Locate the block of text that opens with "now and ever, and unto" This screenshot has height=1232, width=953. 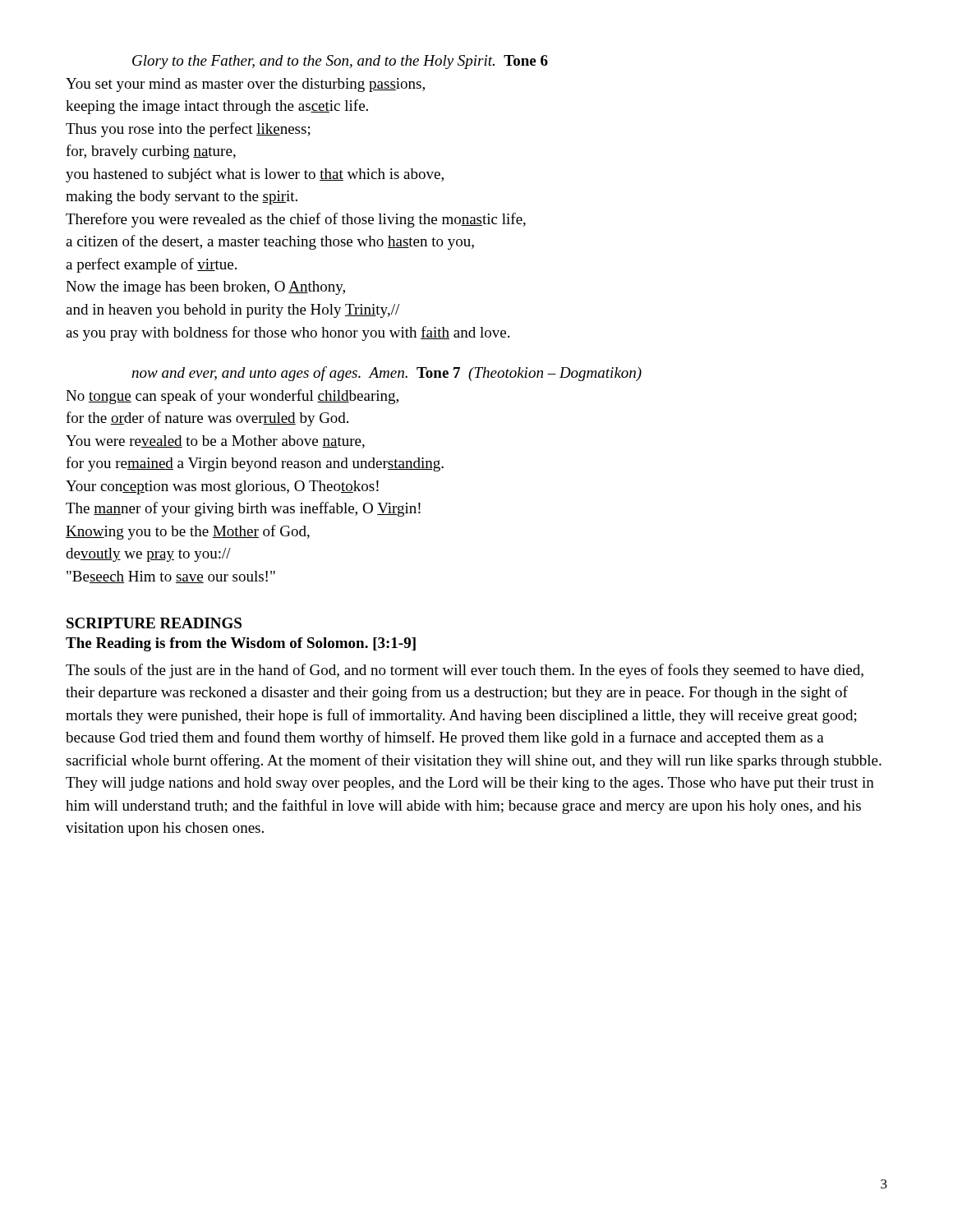pyautogui.click(x=387, y=374)
